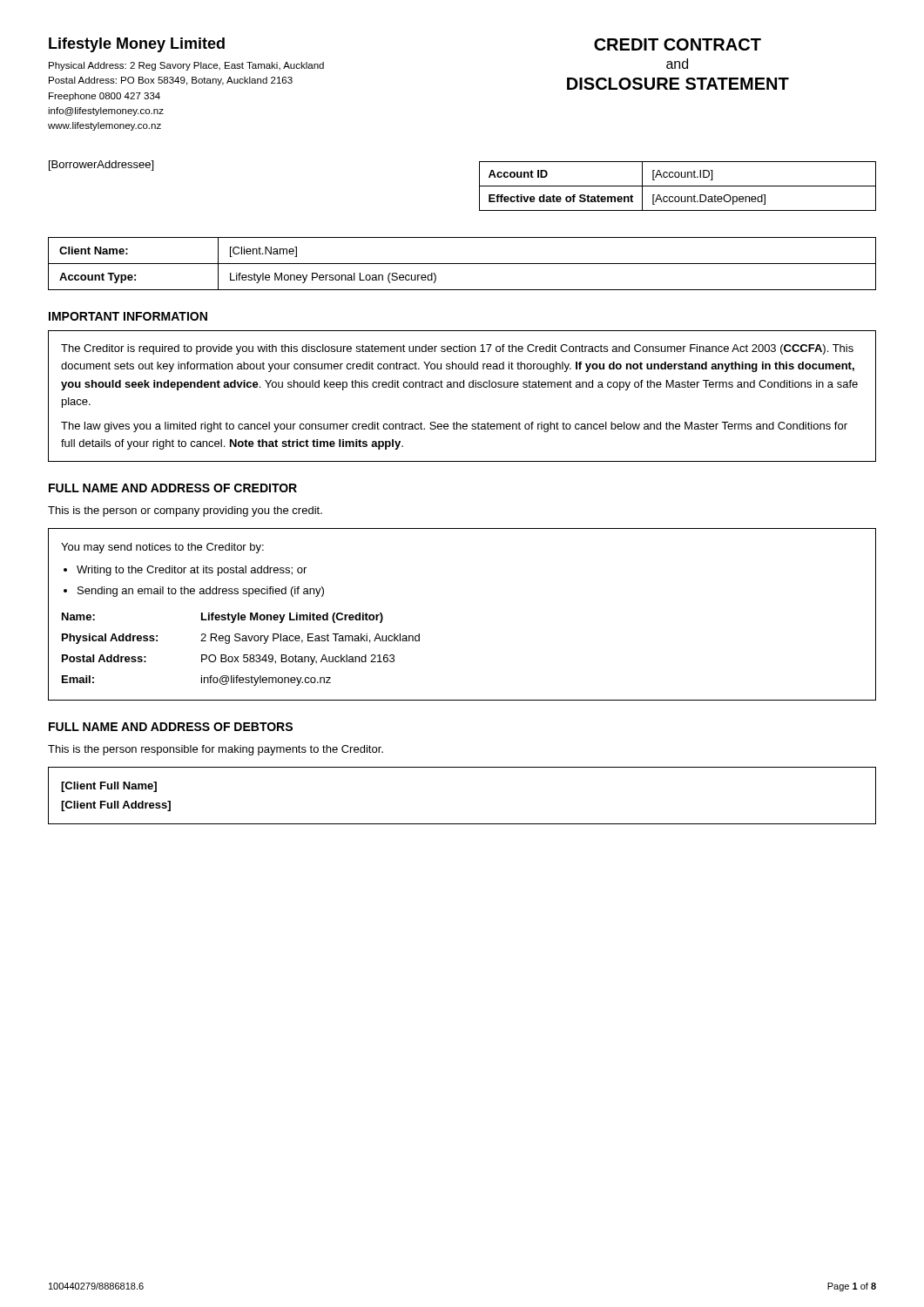Locate the table with the text "Account ID"
Viewport: 924px width, 1307px height.
pyautogui.click(x=677, y=186)
